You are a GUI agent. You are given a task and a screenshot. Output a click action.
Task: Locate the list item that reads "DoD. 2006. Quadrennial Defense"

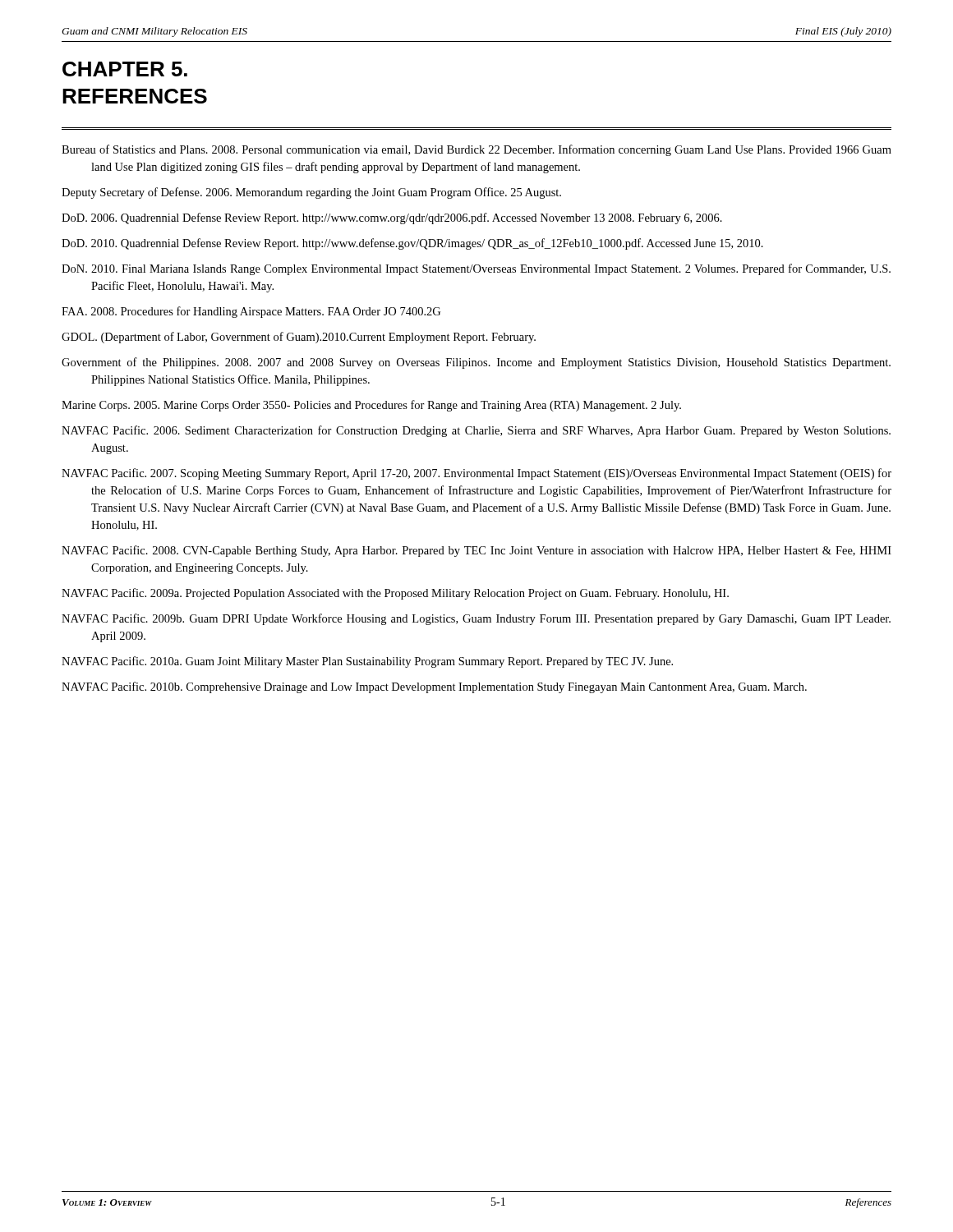392,218
